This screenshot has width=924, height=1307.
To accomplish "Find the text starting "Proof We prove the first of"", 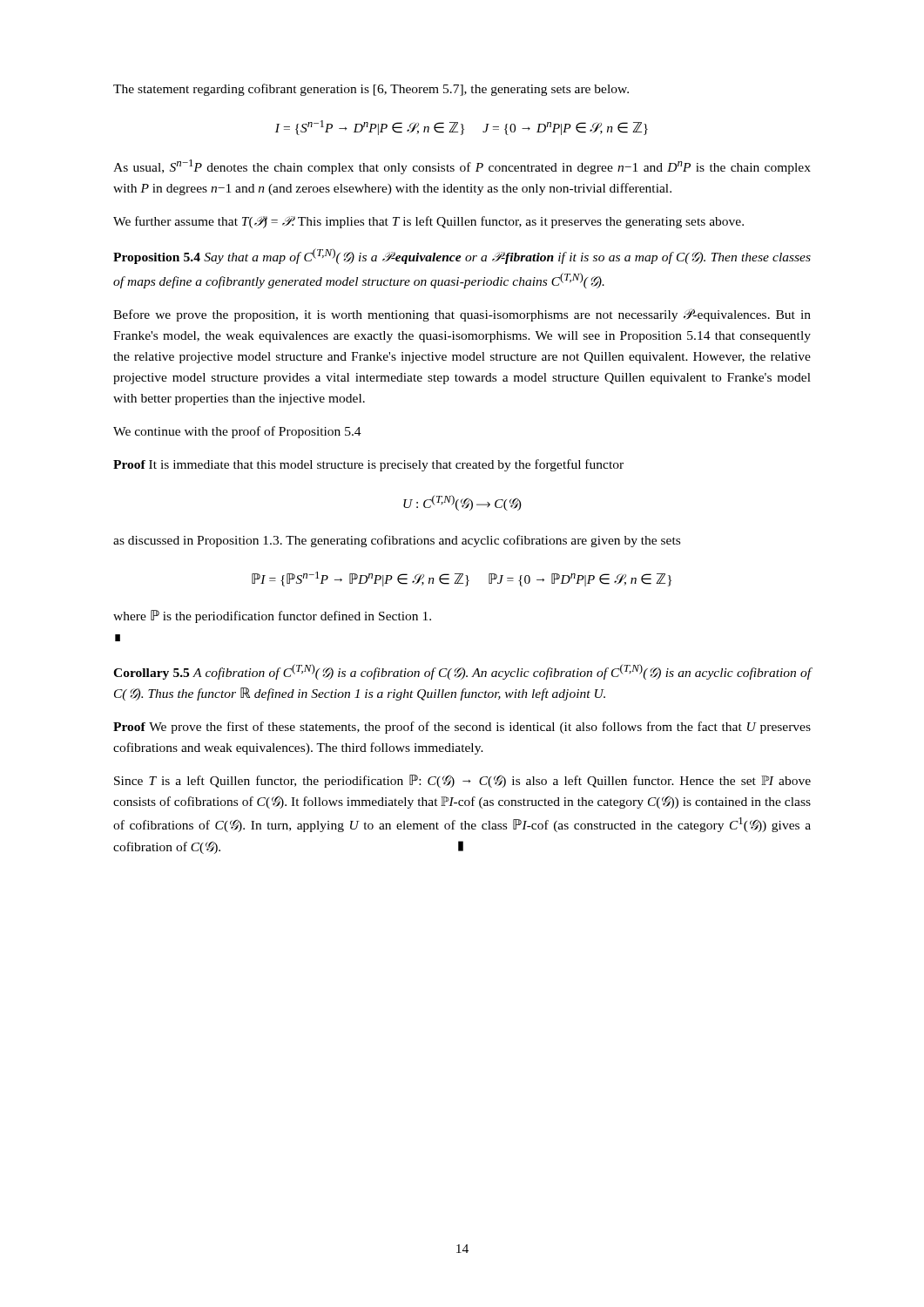I will [462, 737].
